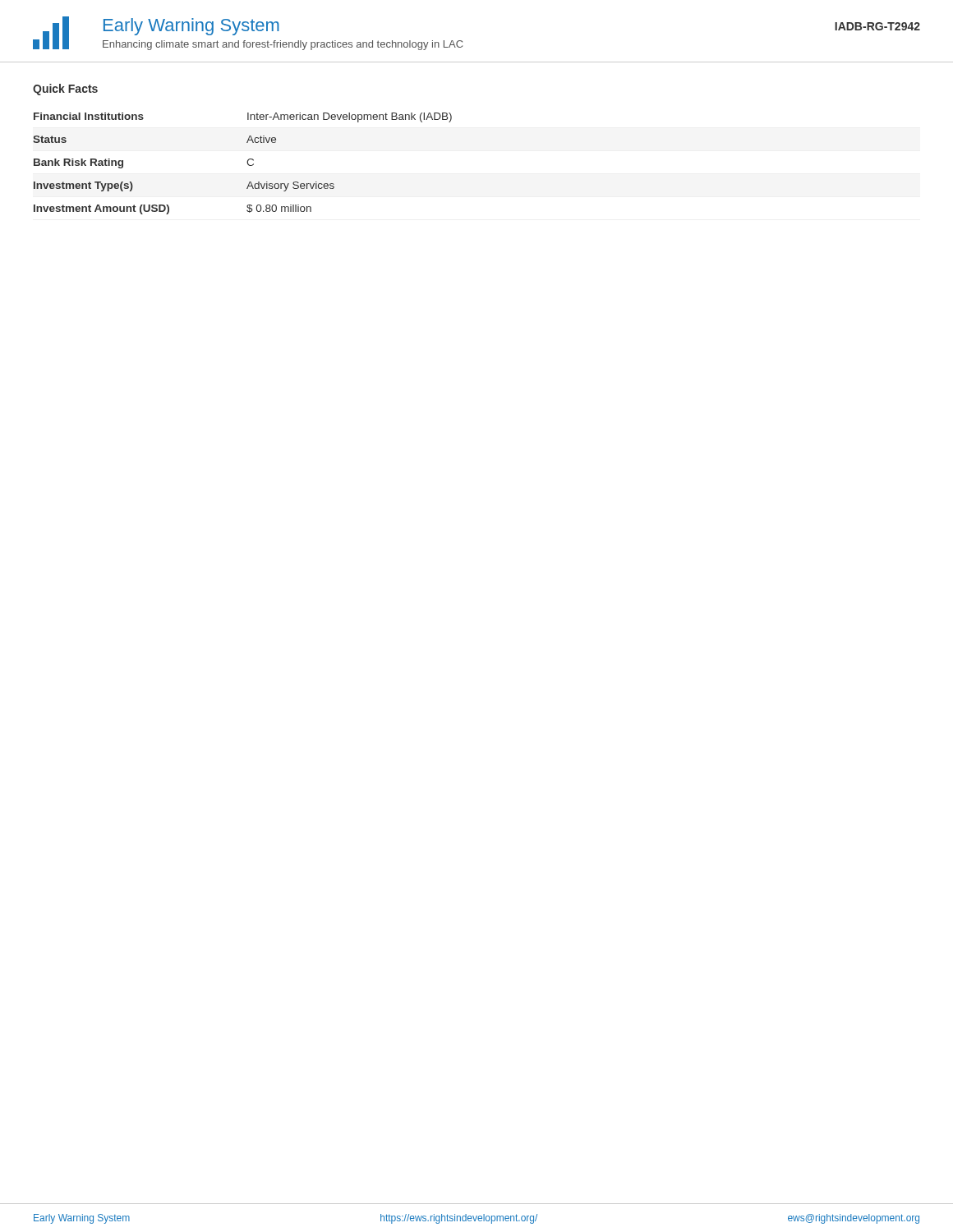Click on the block starting "Quick Facts"
953x1232 pixels.
click(65, 89)
